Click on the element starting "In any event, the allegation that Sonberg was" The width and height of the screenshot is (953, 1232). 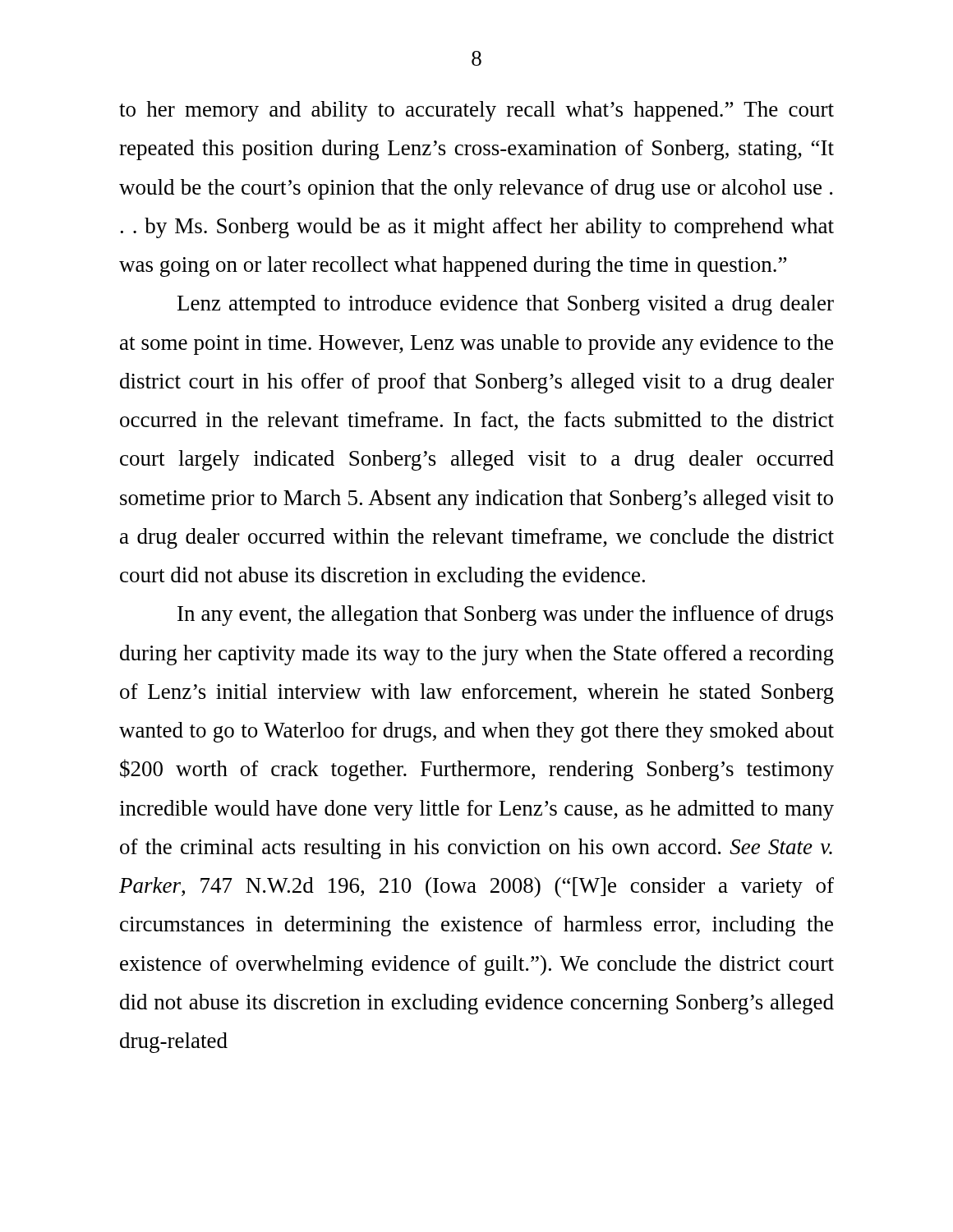505,616
